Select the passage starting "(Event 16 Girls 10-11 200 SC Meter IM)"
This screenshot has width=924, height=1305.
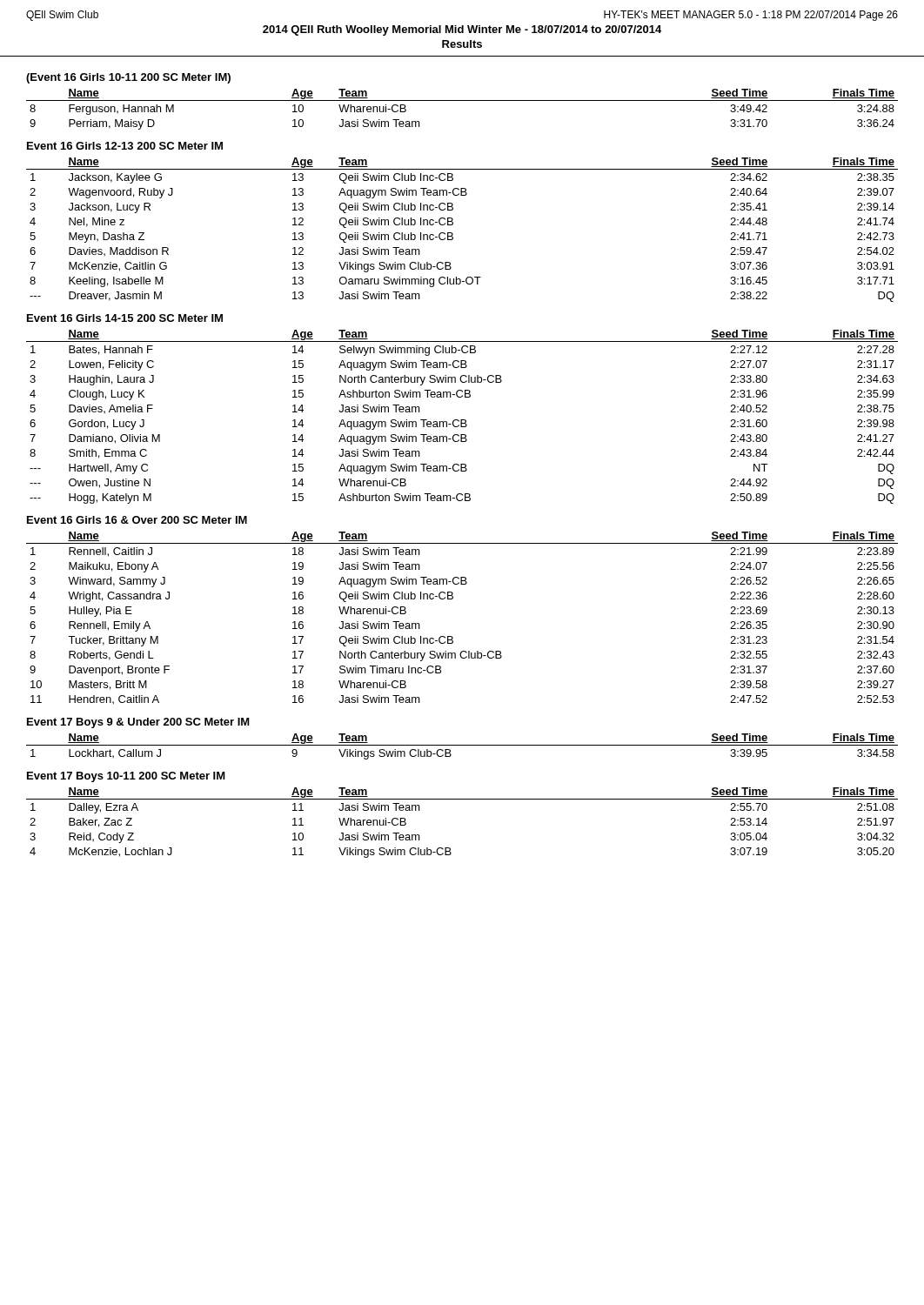[129, 77]
